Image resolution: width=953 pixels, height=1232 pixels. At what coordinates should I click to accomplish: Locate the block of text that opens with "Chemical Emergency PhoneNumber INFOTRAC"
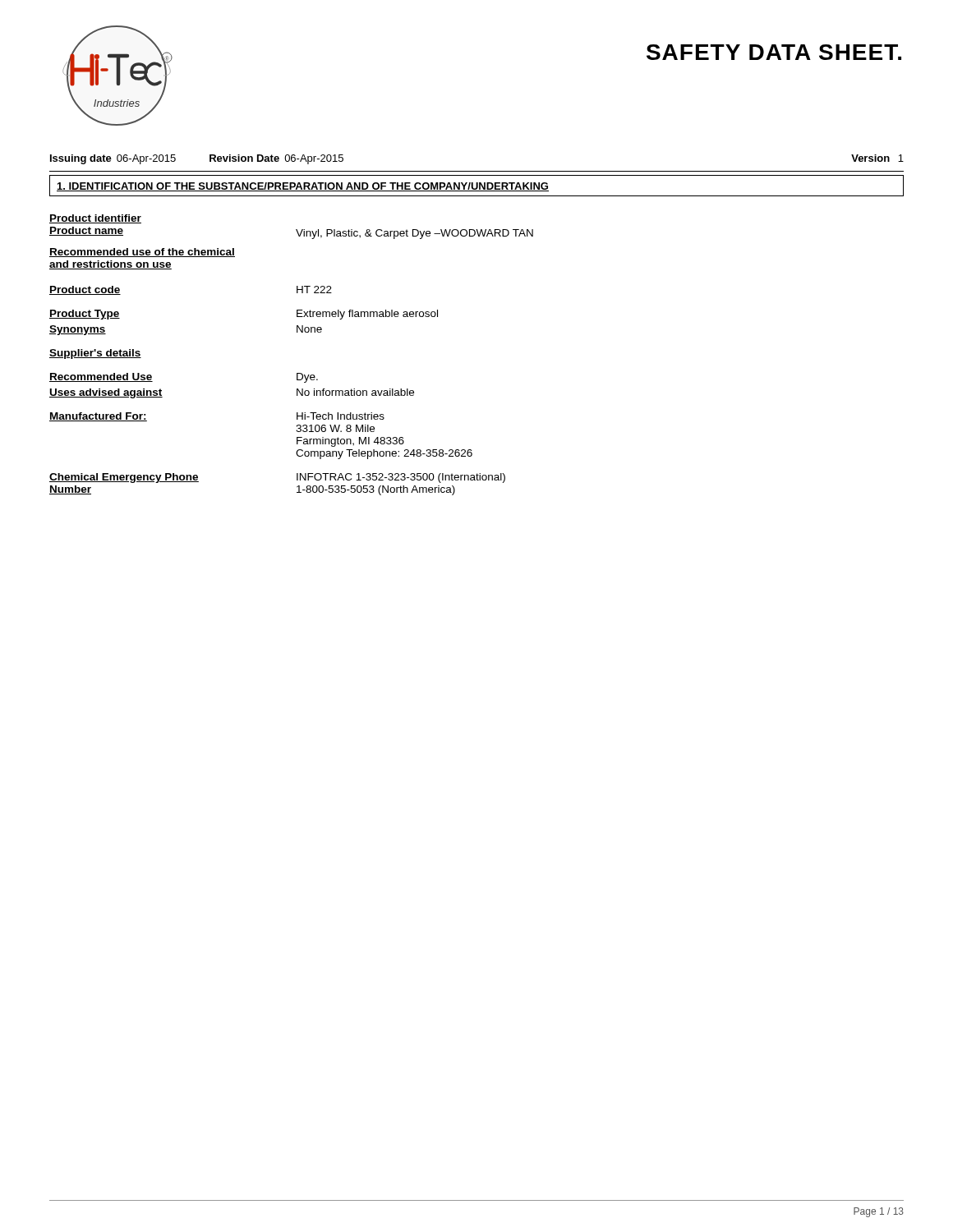coord(476,483)
